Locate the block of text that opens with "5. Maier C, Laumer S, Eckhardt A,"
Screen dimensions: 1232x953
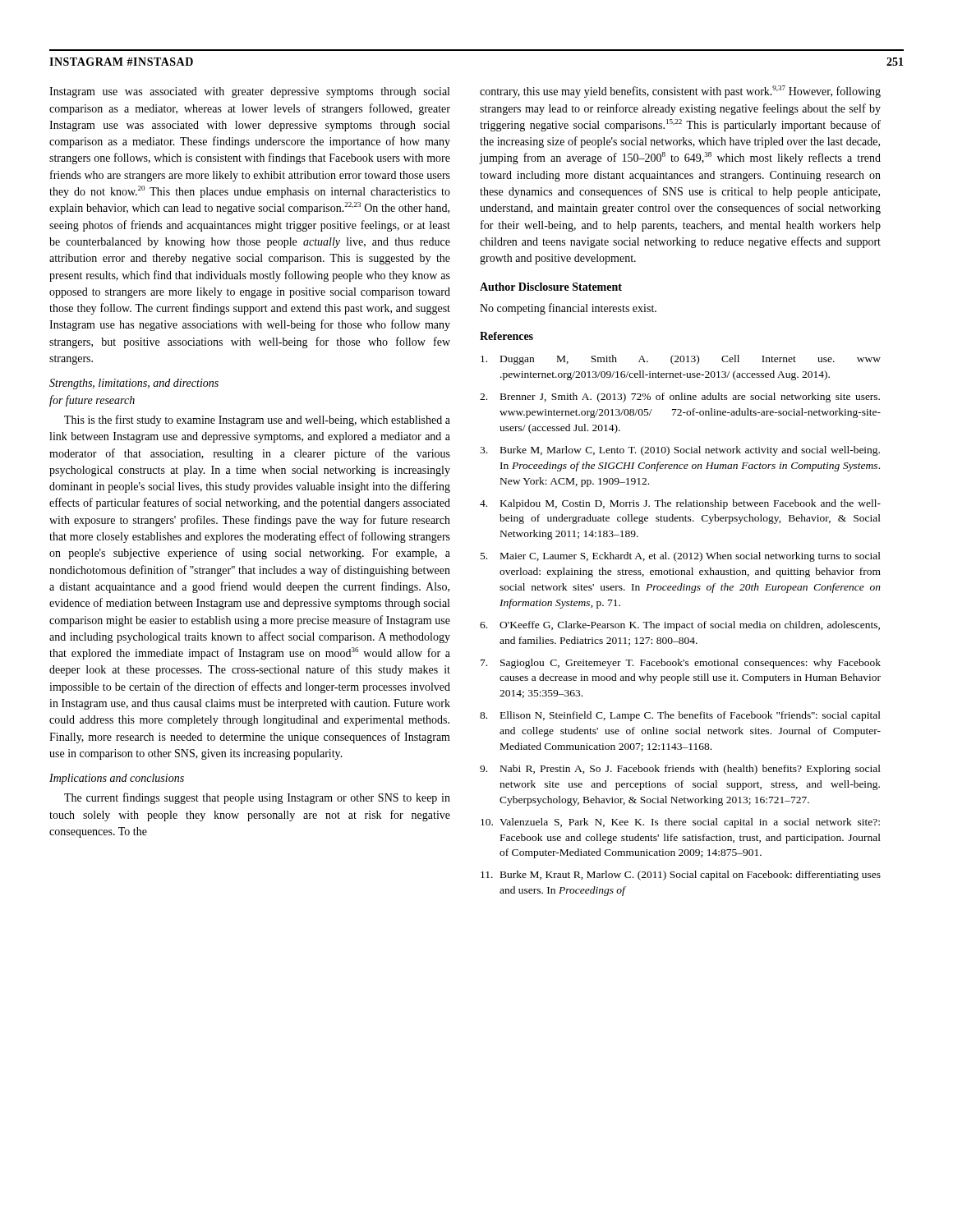click(680, 580)
